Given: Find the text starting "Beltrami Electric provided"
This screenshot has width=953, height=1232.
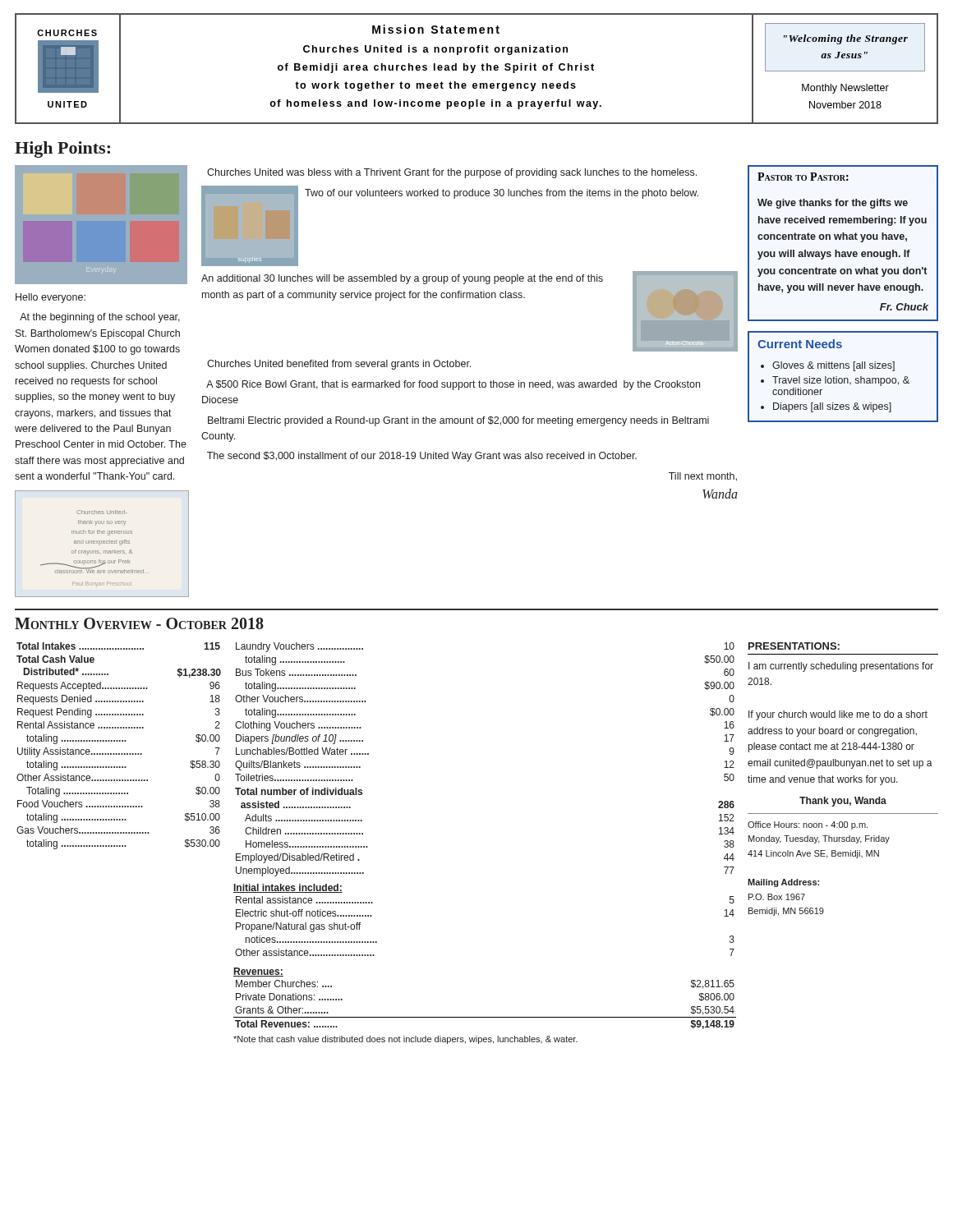Looking at the screenshot, I should click(x=455, y=428).
